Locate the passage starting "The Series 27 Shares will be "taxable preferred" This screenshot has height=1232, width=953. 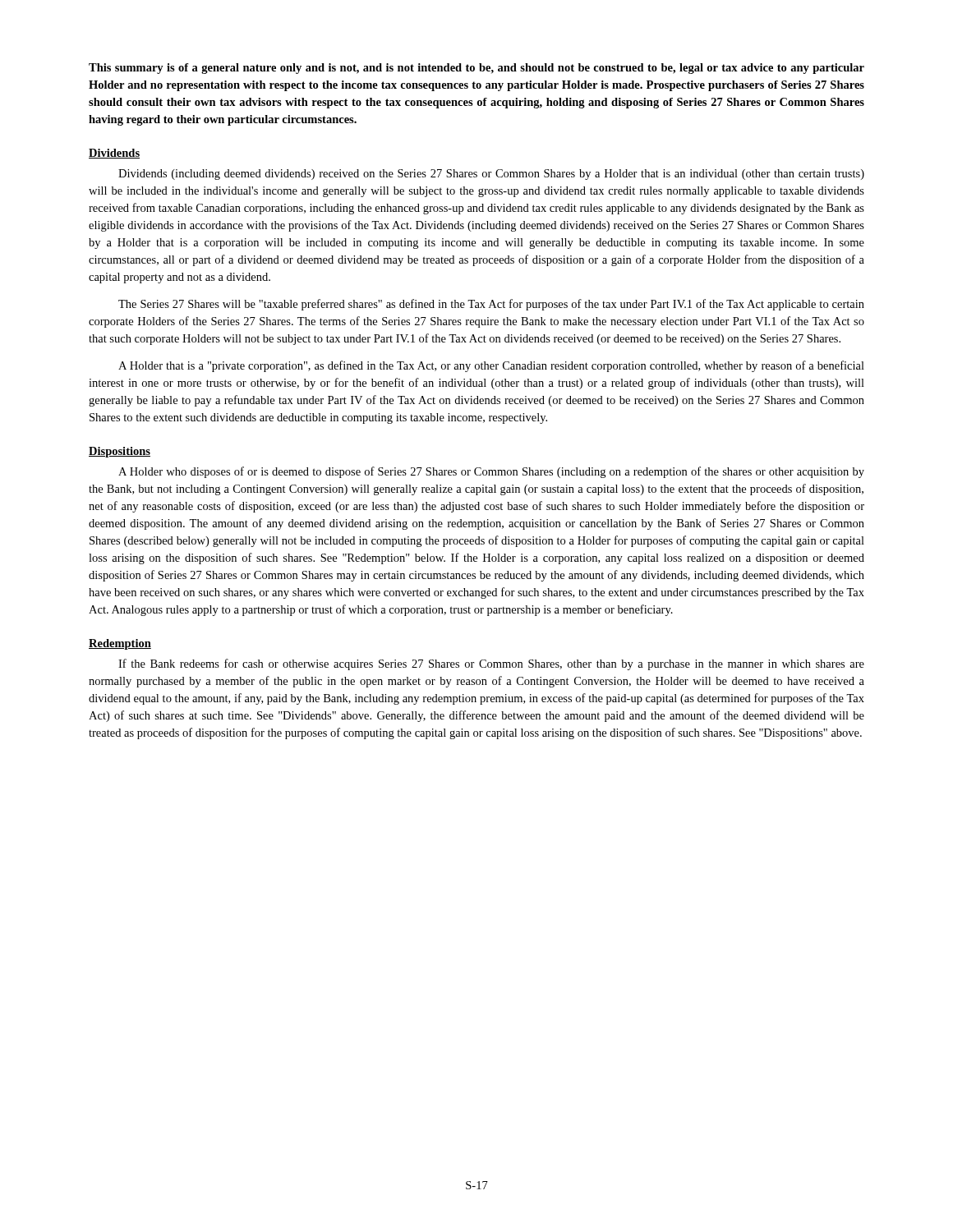tap(476, 322)
